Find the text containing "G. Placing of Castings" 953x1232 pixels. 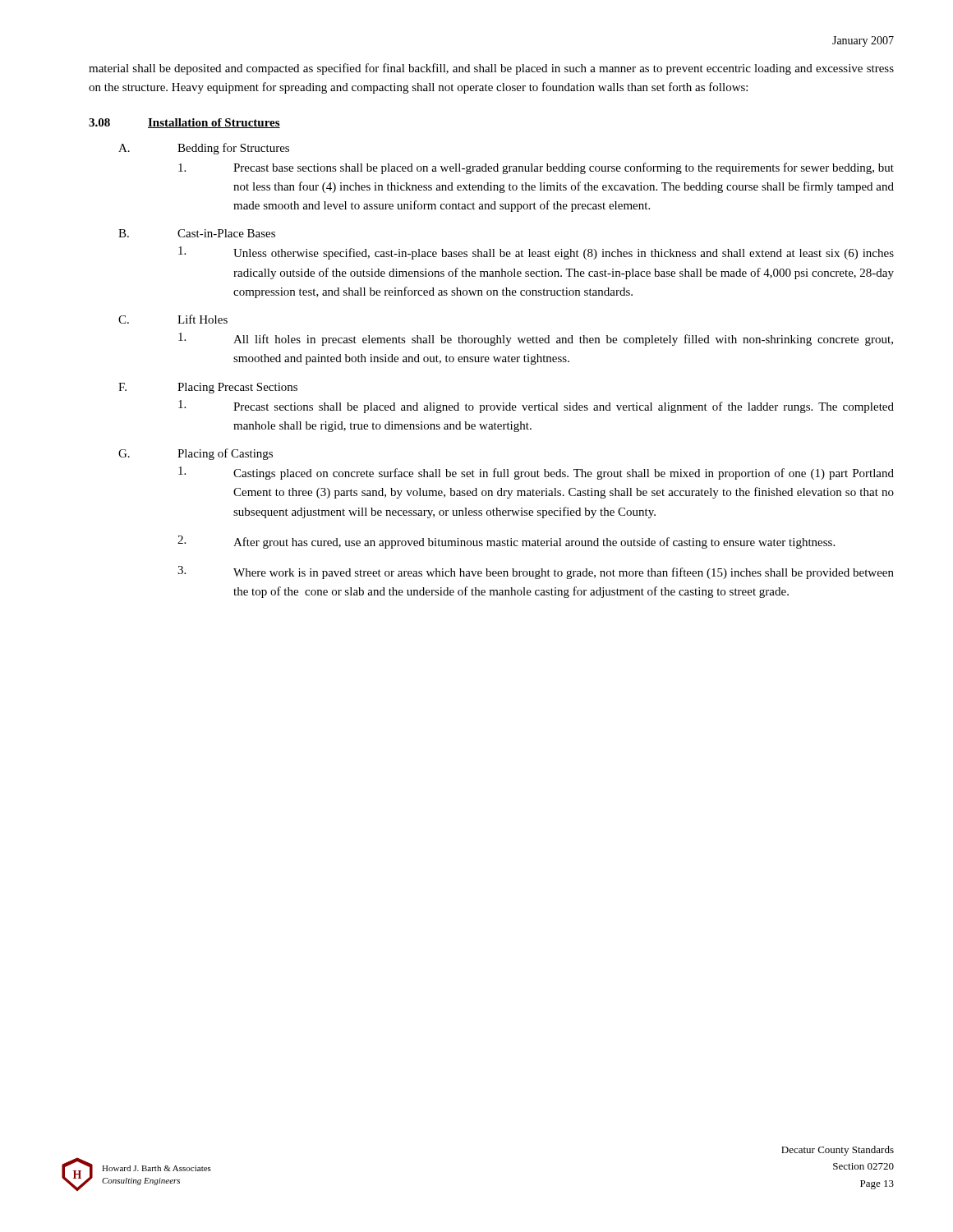pos(181,454)
